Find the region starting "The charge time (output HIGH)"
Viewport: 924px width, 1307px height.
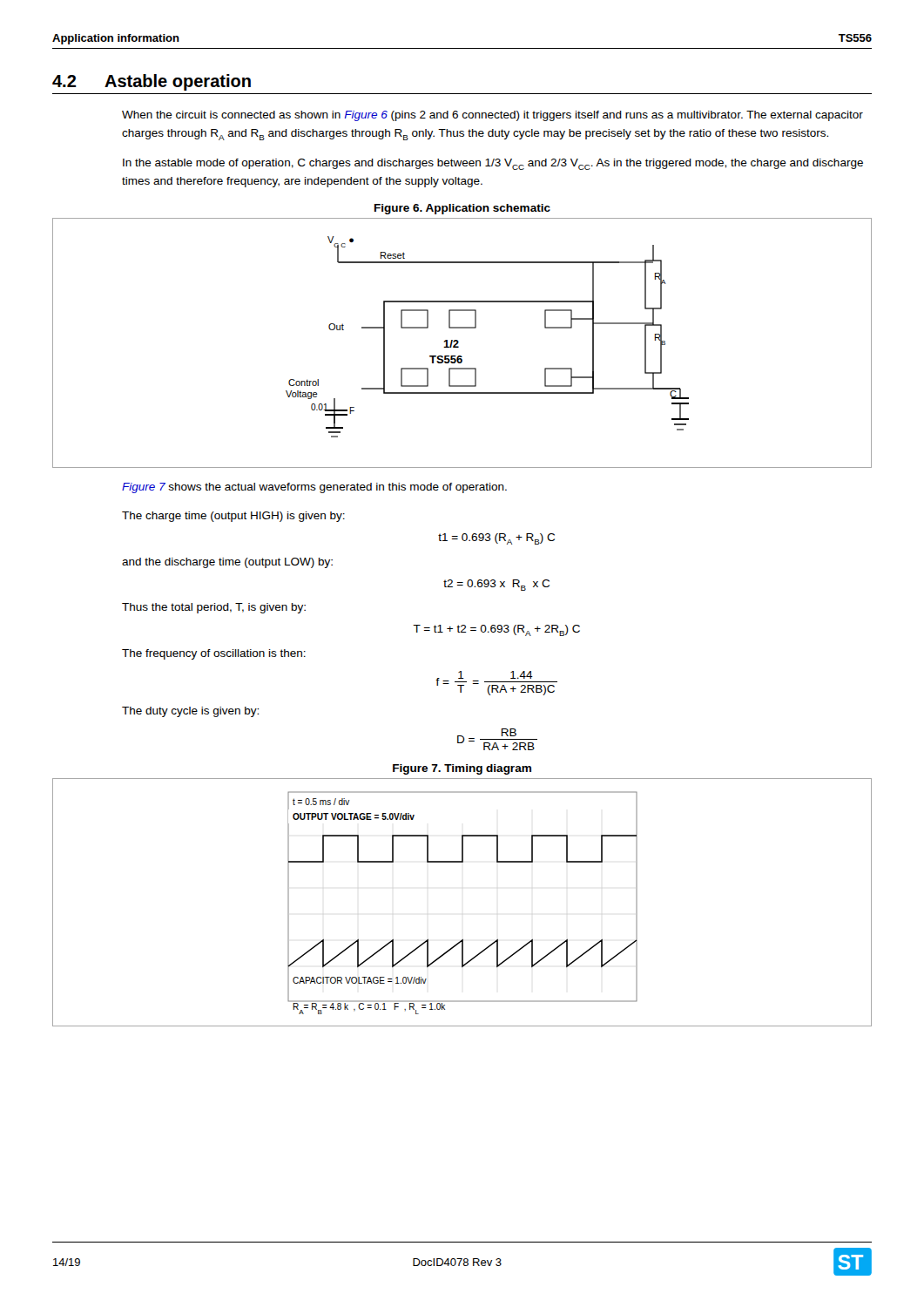[x=234, y=516]
